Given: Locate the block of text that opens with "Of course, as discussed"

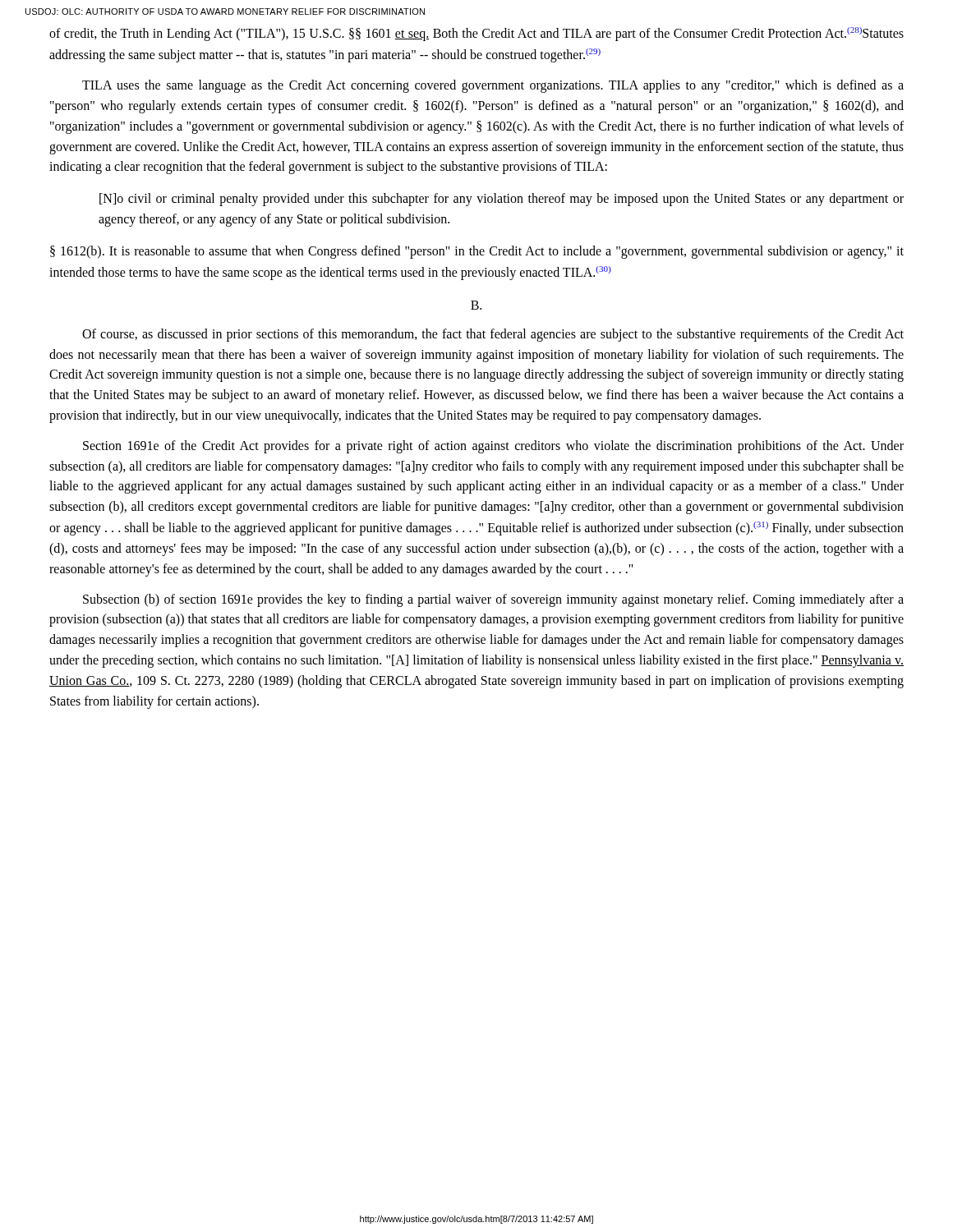Looking at the screenshot, I should coord(476,375).
